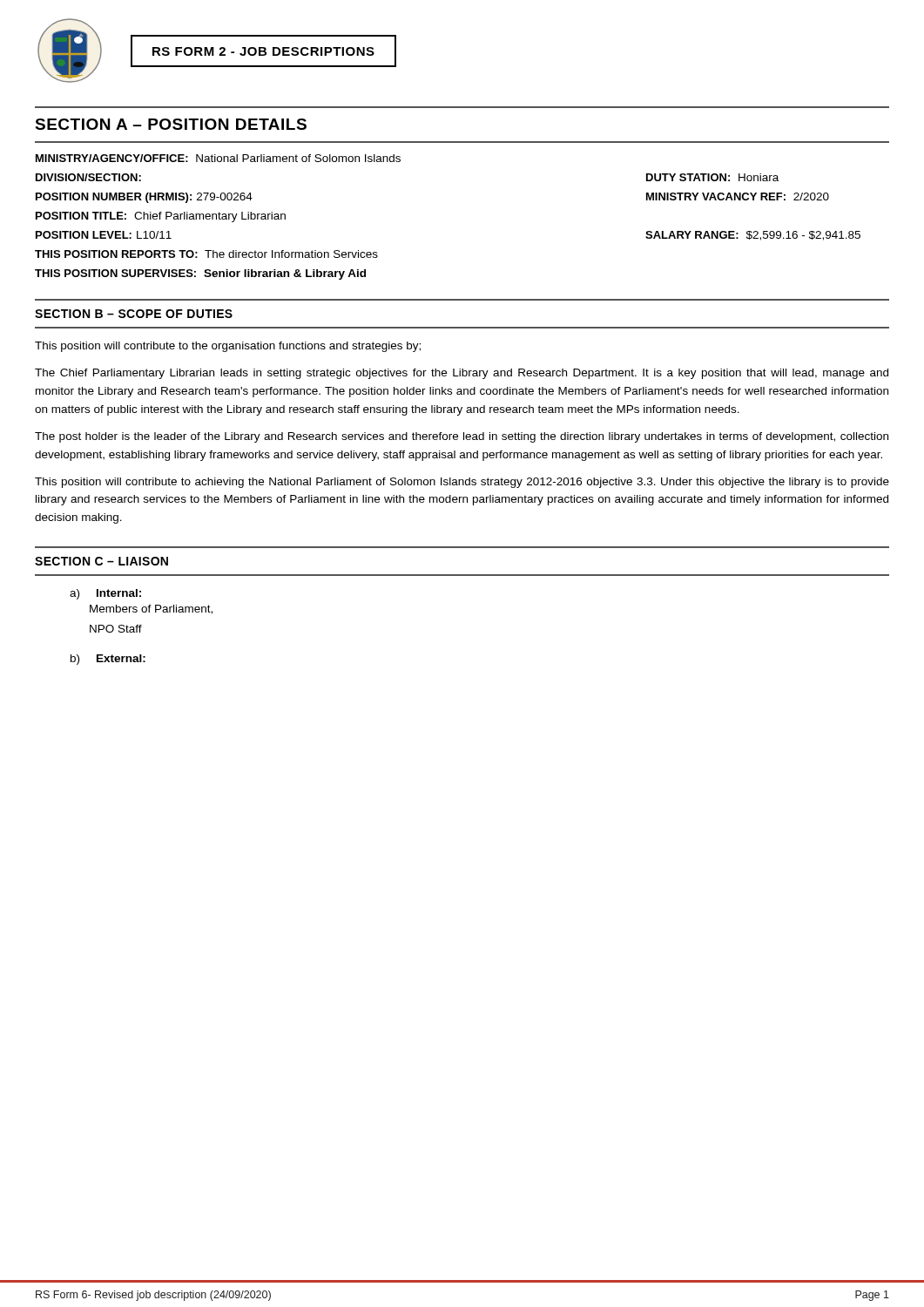The width and height of the screenshot is (924, 1307).
Task: Locate the text starting "The Chief Parliamentary Librarian leads in"
Action: [462, 391]
